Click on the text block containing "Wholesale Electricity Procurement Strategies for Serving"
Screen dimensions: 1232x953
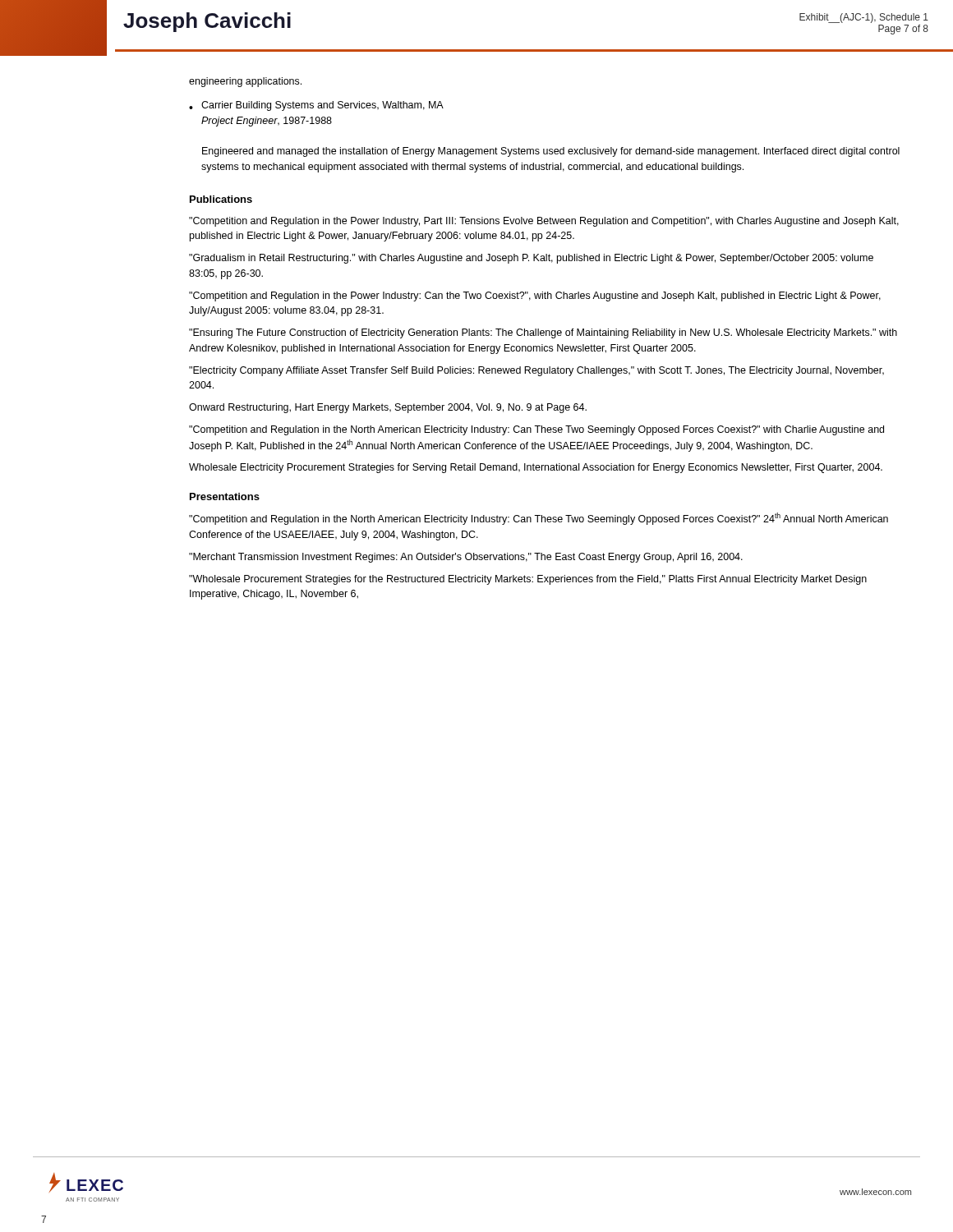(x=536, y=468)
